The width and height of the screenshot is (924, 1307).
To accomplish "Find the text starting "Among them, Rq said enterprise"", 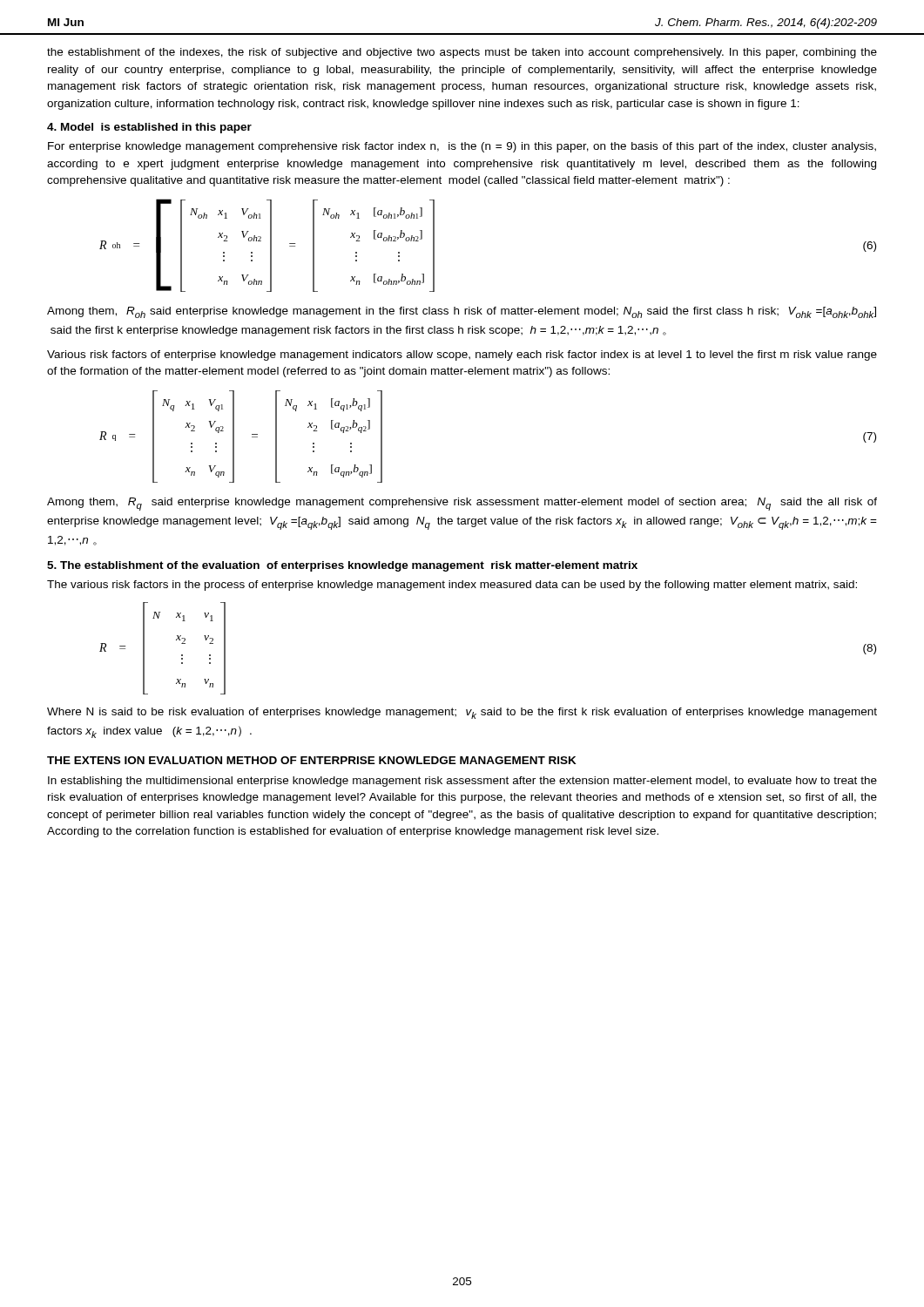I will click(462, 521).
